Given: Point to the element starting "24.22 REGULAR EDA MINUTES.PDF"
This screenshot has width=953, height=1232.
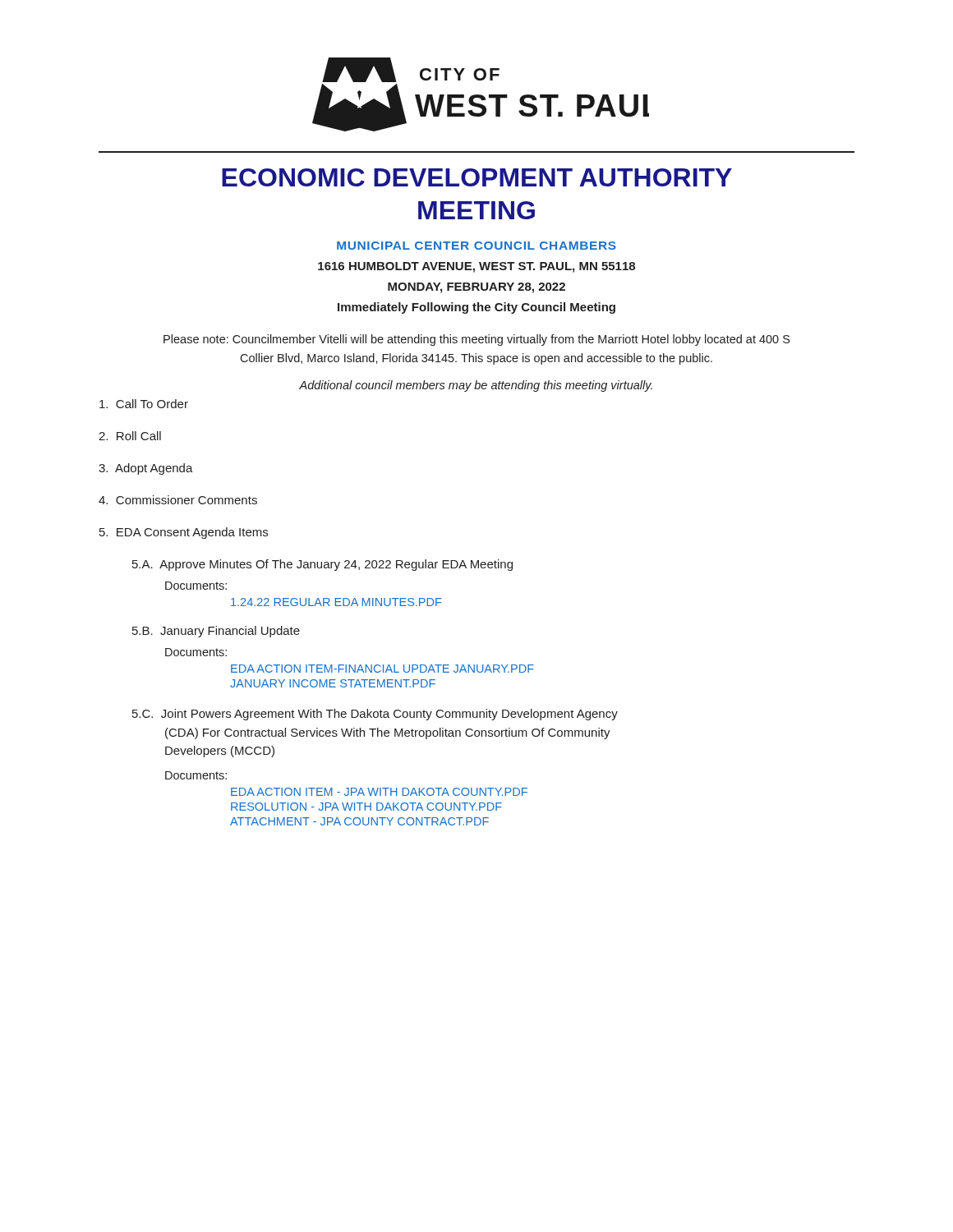Looking at the screenshot, I should 336,602.
